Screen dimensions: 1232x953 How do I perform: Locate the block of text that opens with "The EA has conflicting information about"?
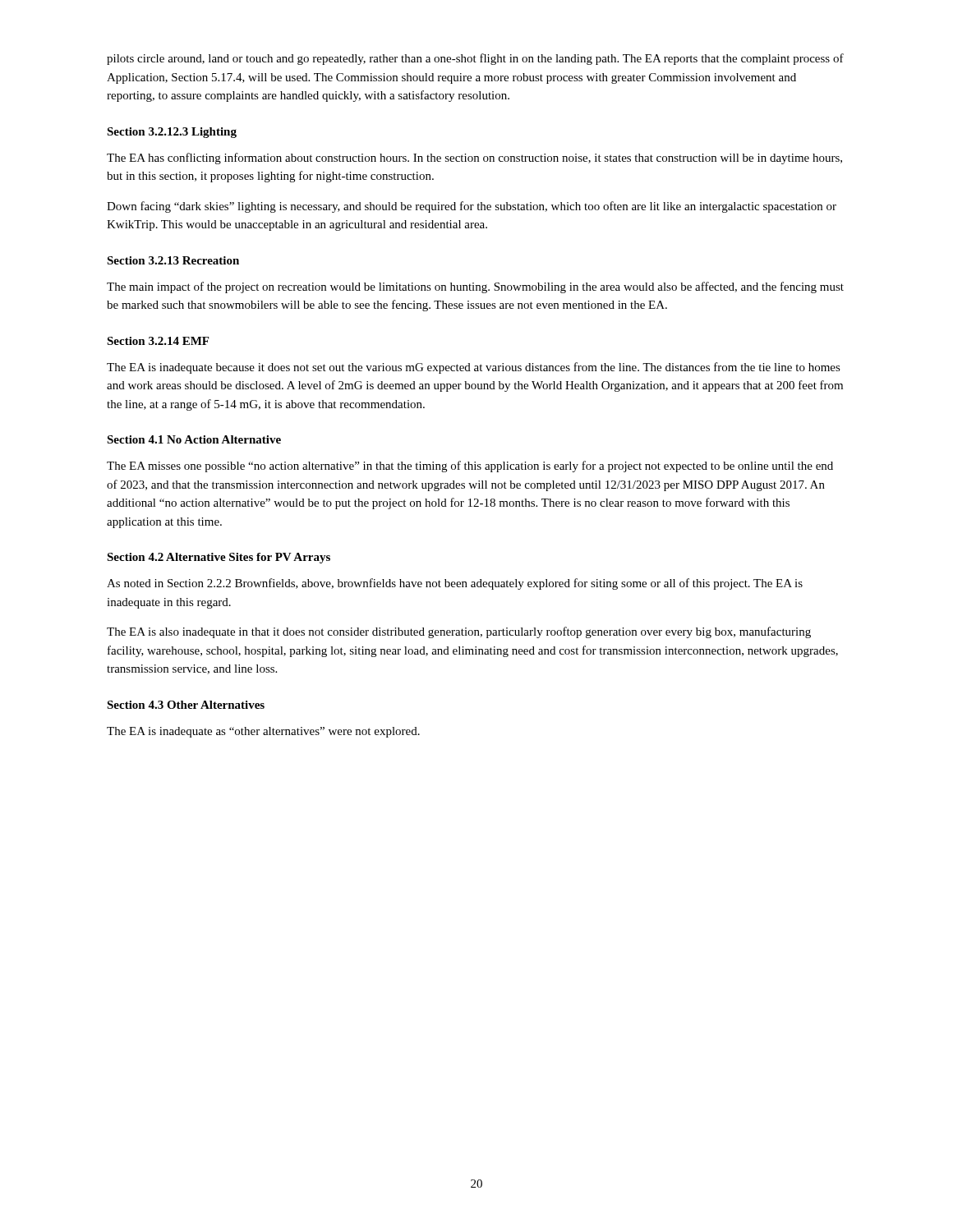tap(475, 167)
